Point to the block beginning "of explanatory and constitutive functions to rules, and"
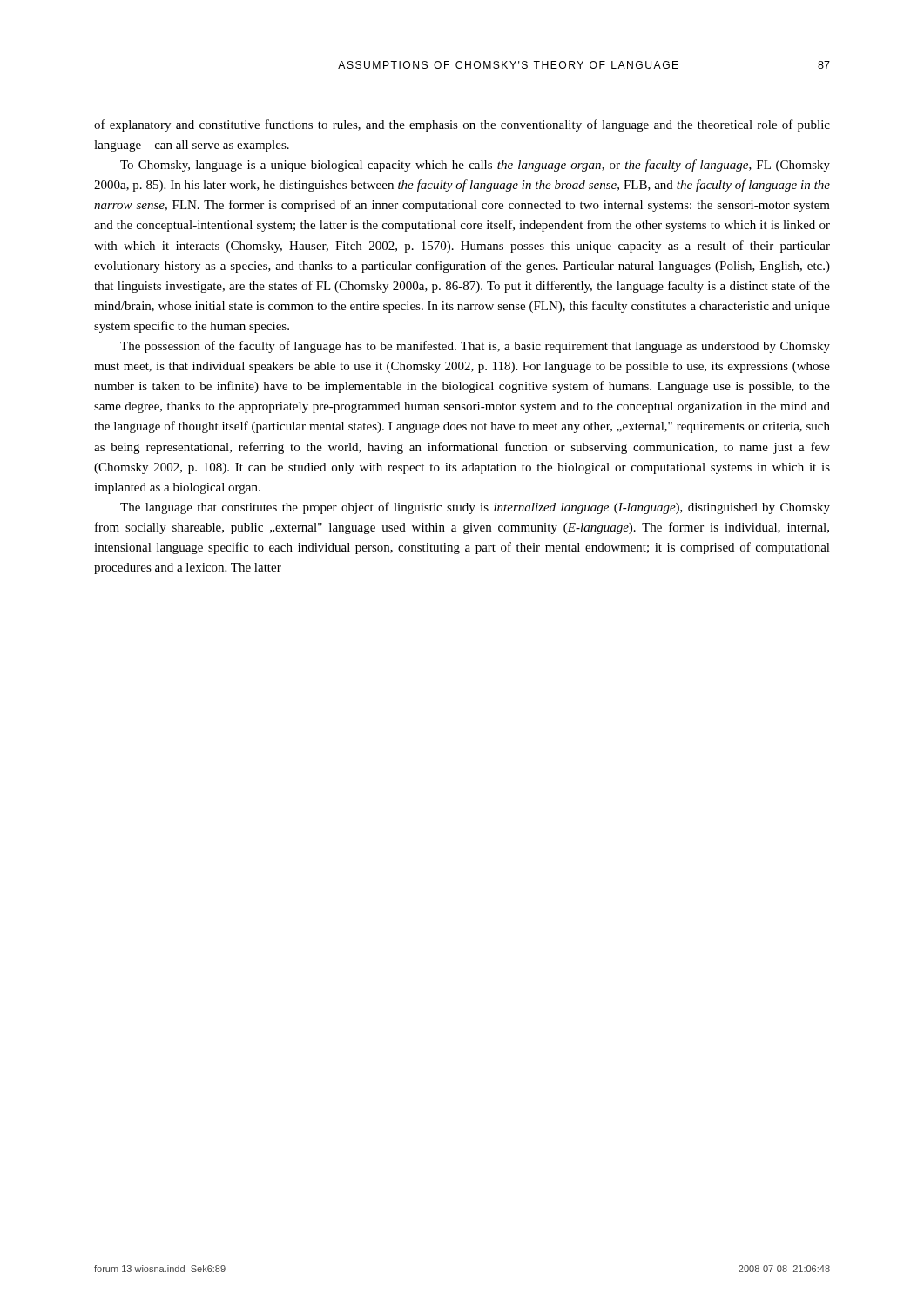924x1307 pixels. (462, 135)
